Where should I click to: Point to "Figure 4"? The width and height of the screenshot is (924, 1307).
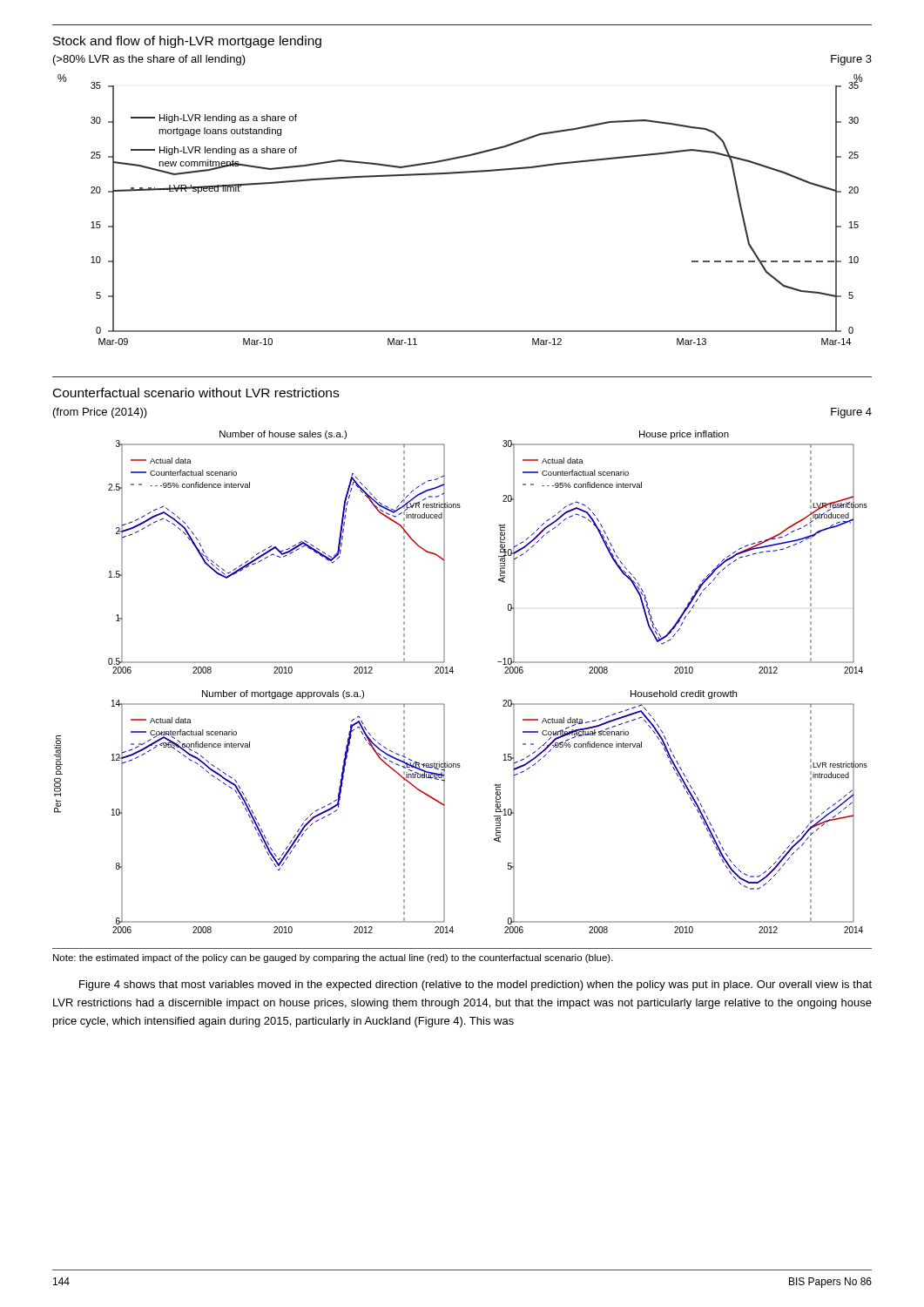click(851, 412)
